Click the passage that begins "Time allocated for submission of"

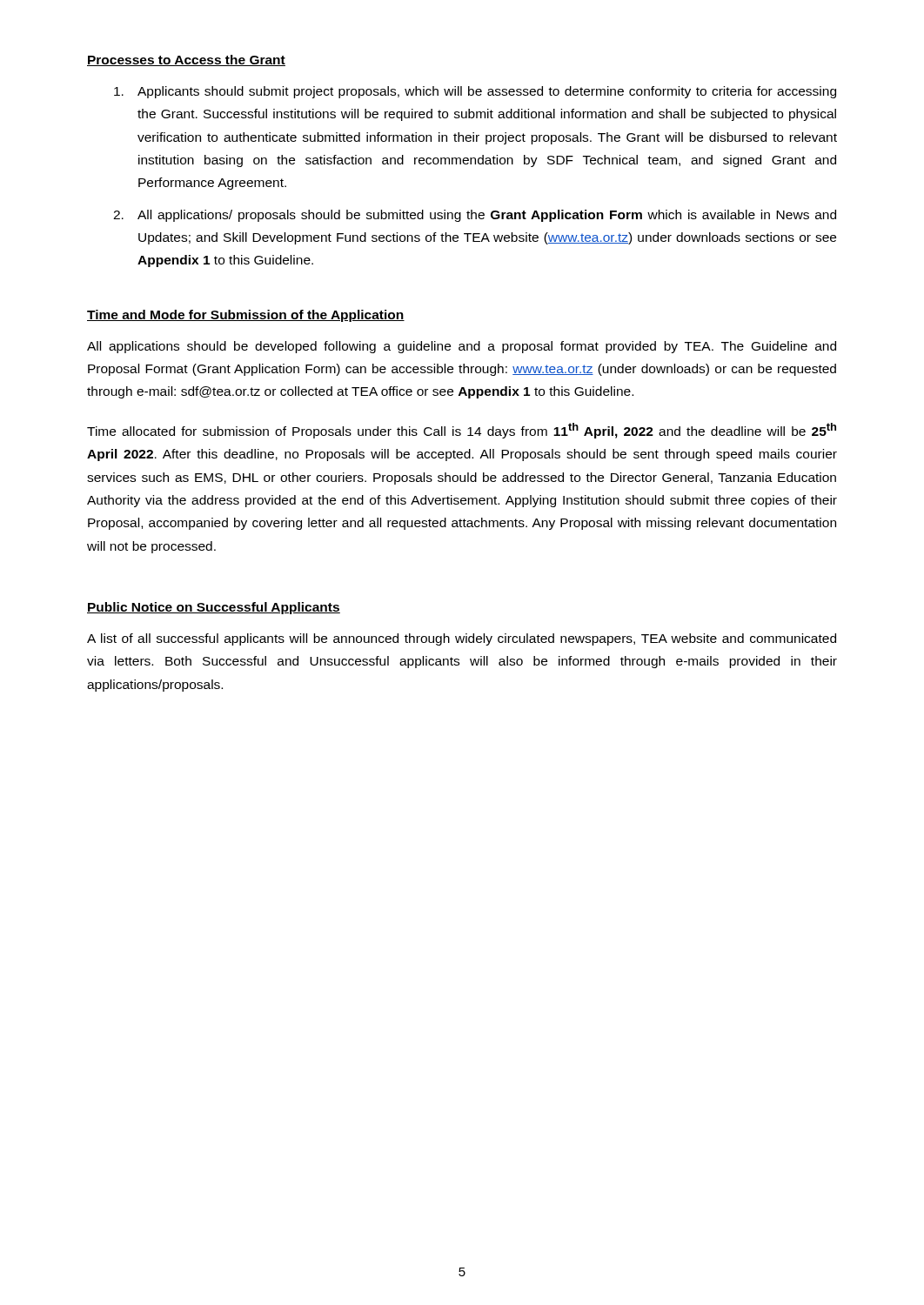click(462, 487)
